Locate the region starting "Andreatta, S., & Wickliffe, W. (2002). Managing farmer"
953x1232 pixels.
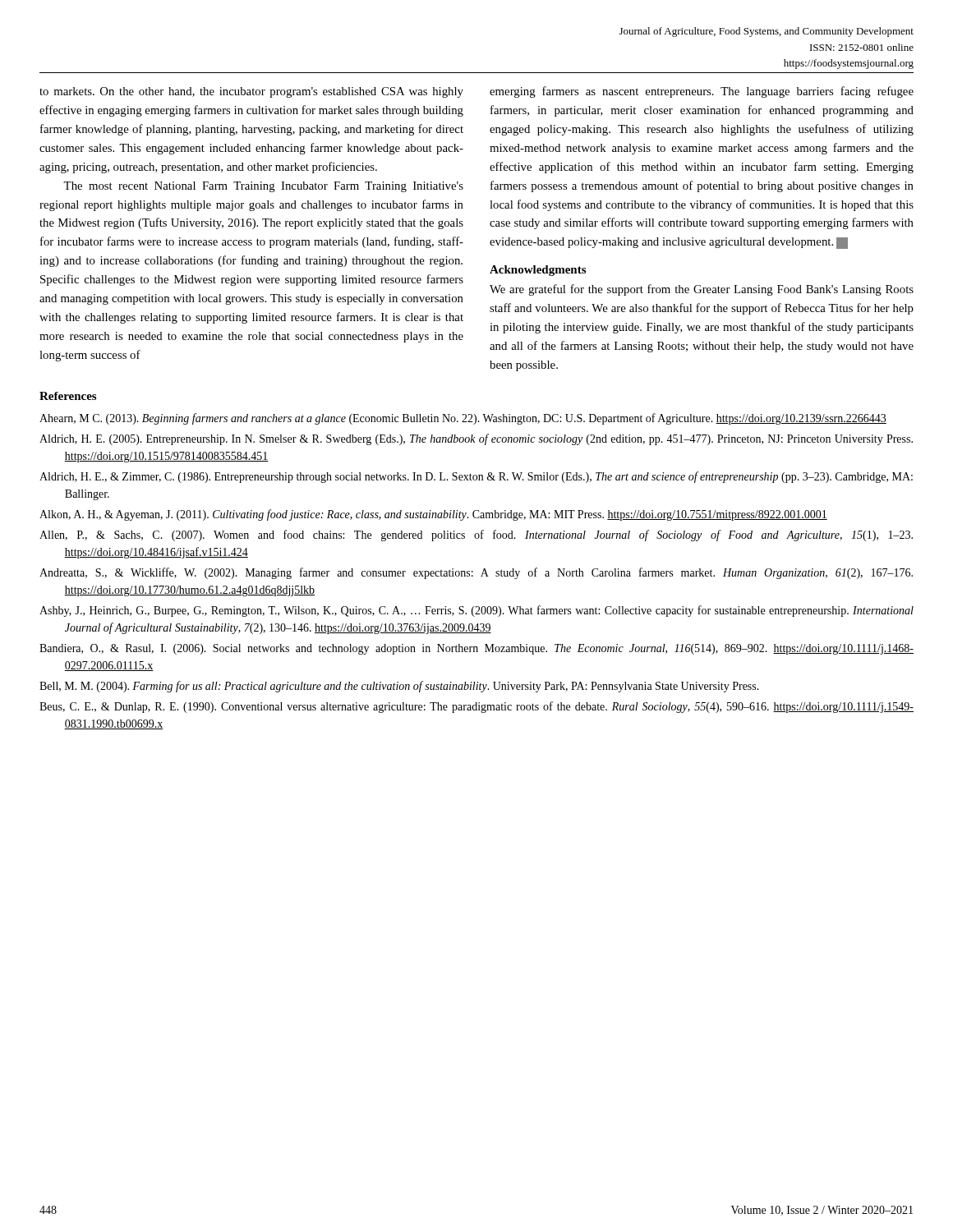point(476,581)
